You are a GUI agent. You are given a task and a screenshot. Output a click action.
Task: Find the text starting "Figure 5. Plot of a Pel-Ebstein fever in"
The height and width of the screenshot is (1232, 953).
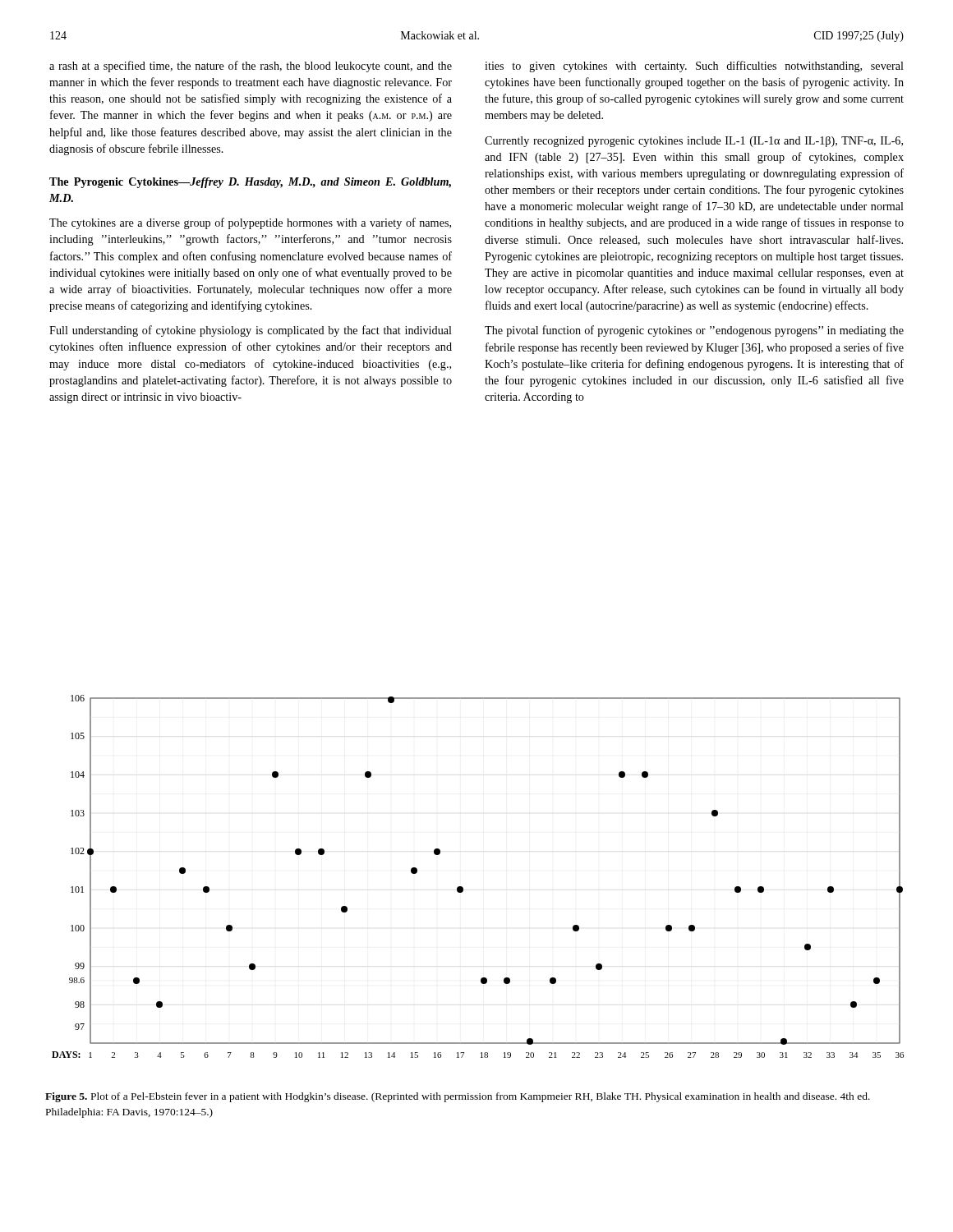[476, 1104]
